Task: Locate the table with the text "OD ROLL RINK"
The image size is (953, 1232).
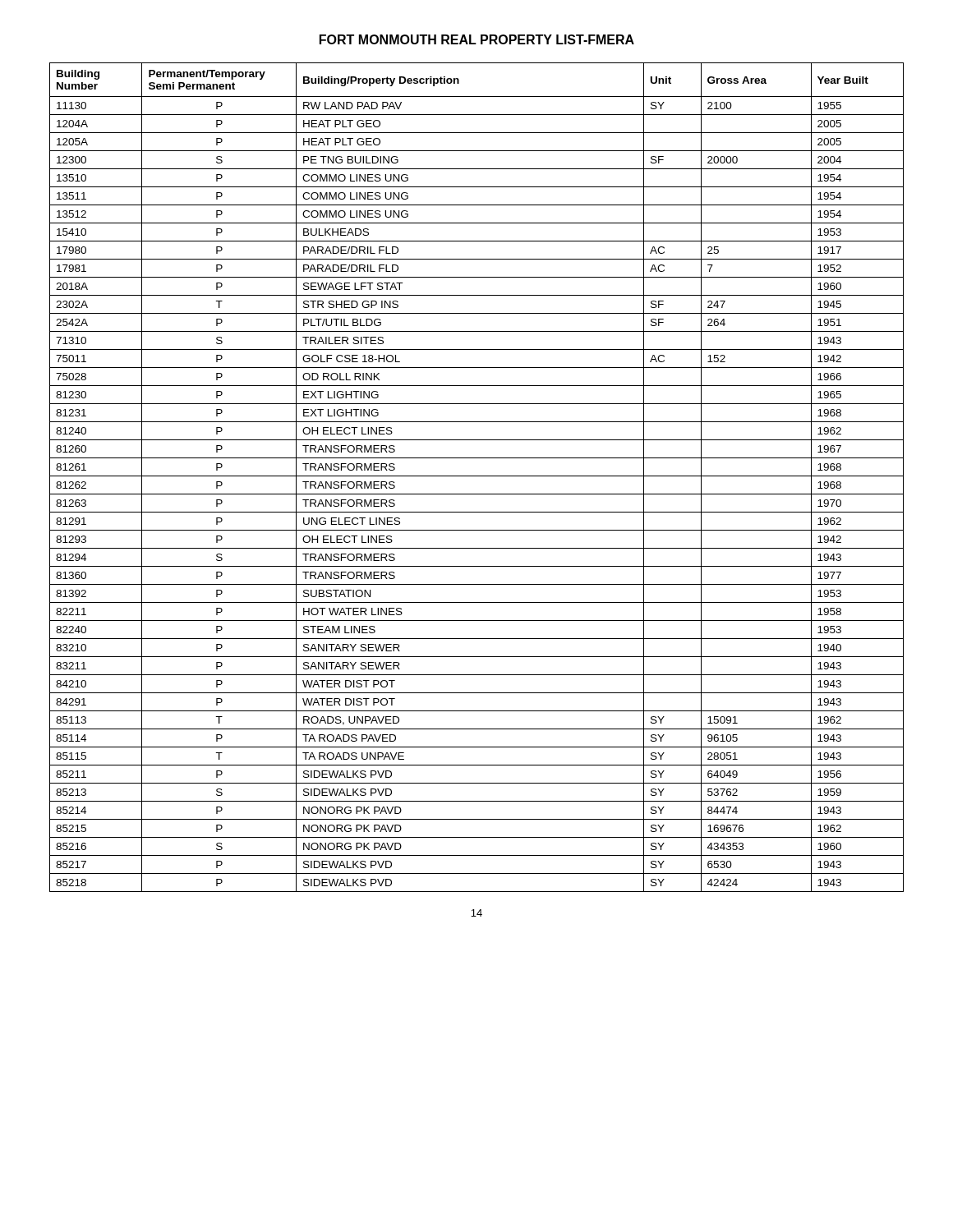Action: 476,477
